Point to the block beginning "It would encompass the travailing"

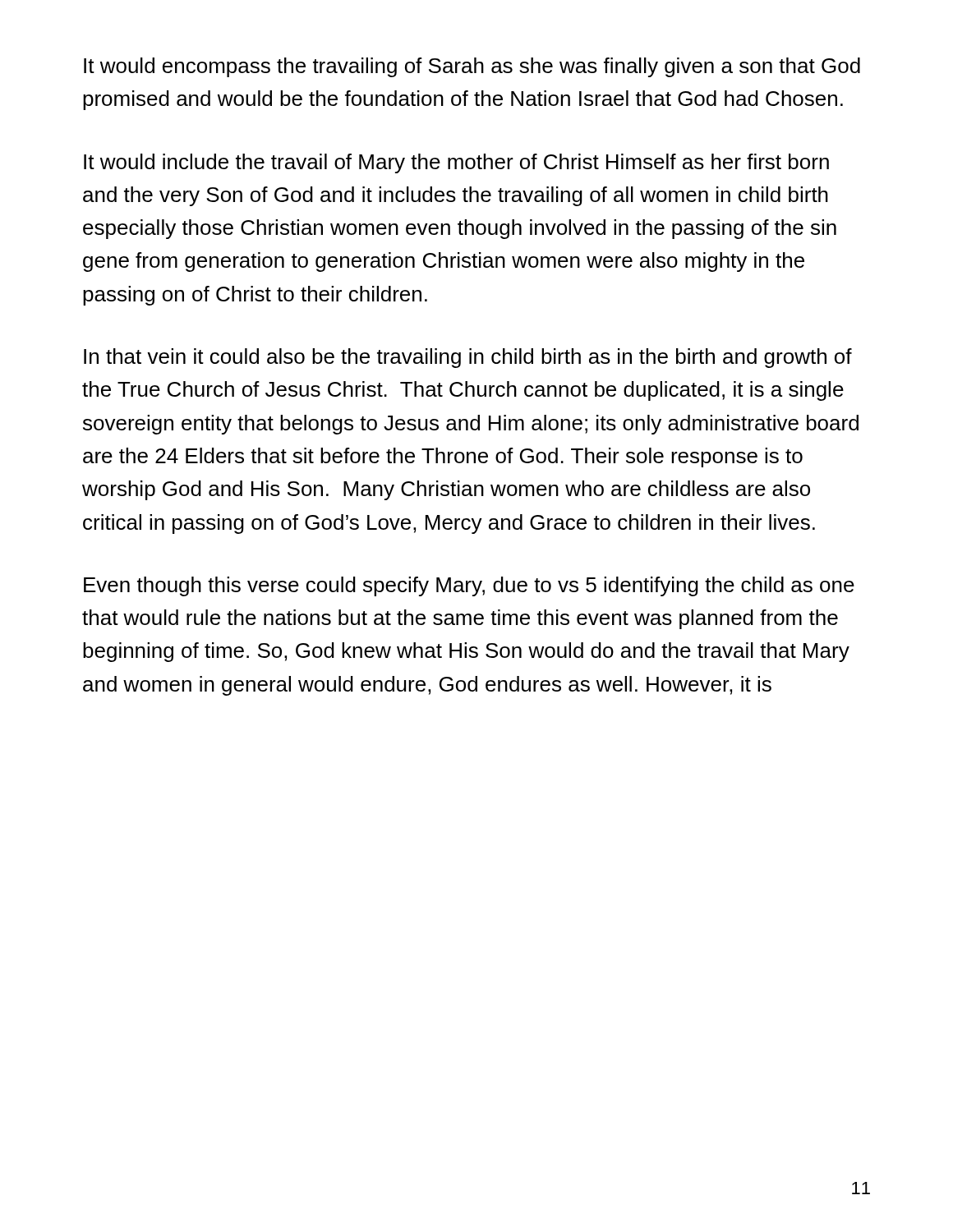pos(472,82)
